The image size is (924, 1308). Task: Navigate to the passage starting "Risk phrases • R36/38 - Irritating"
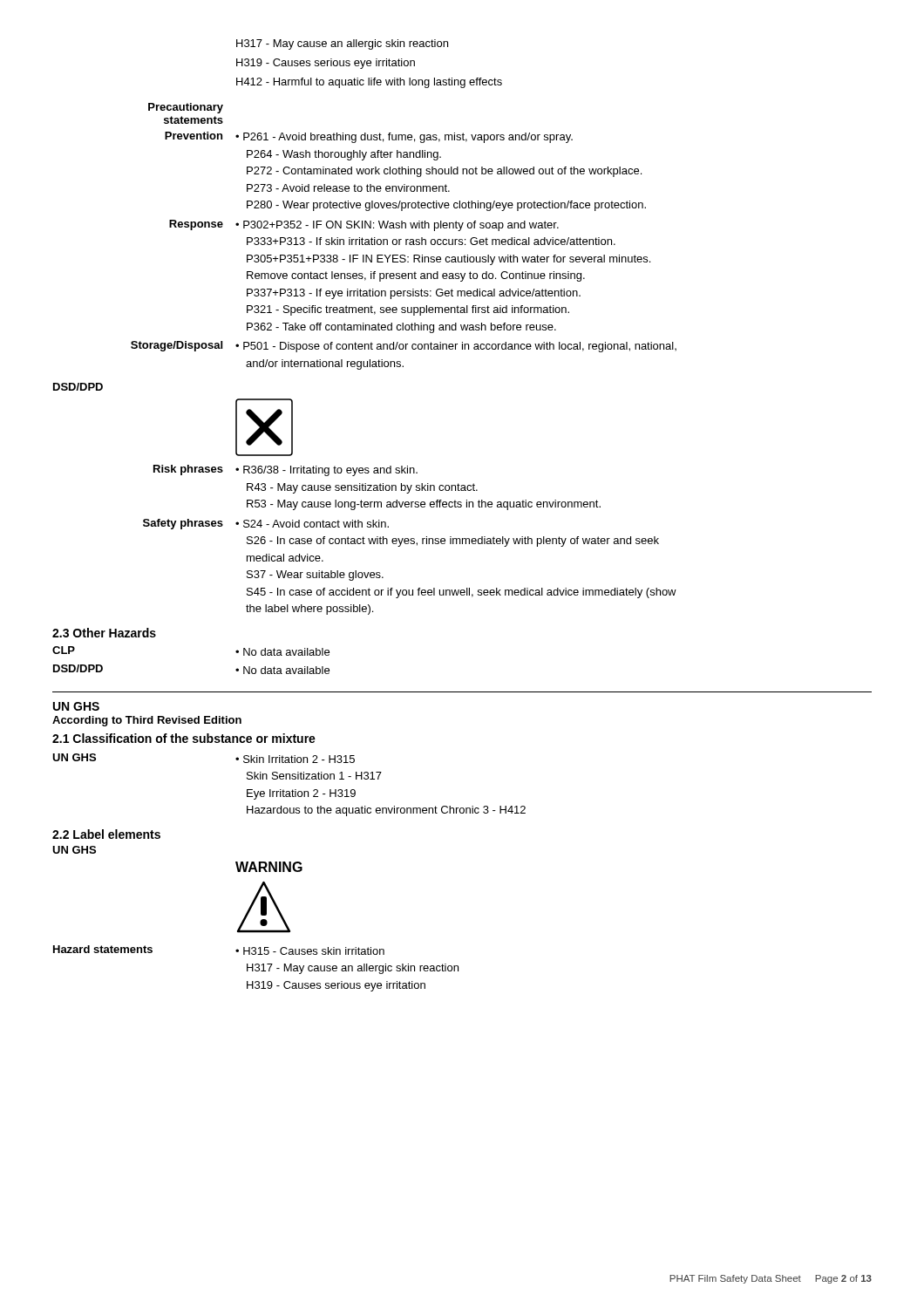462,487
